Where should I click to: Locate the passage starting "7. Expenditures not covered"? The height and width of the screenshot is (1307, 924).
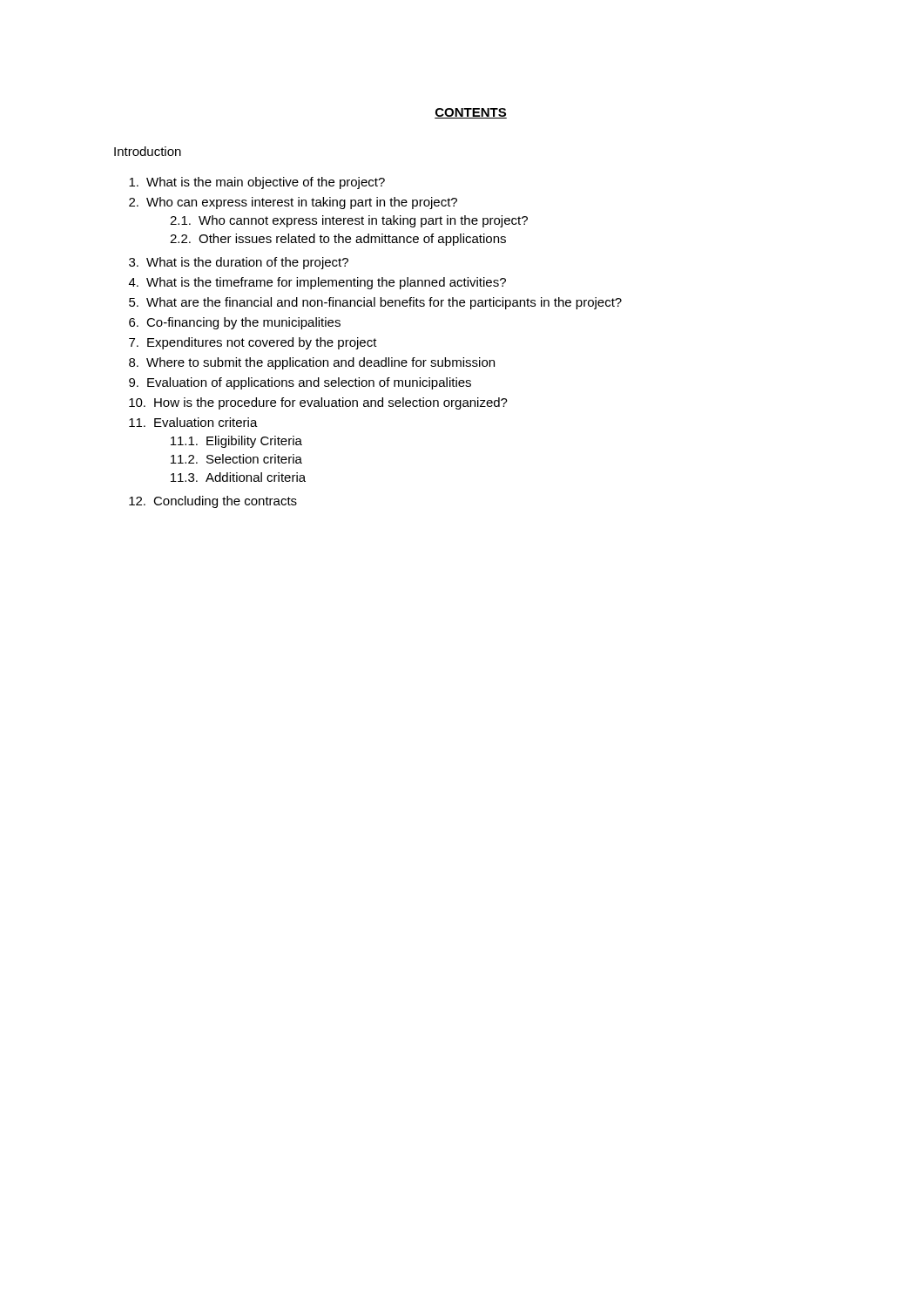[253, 343]
